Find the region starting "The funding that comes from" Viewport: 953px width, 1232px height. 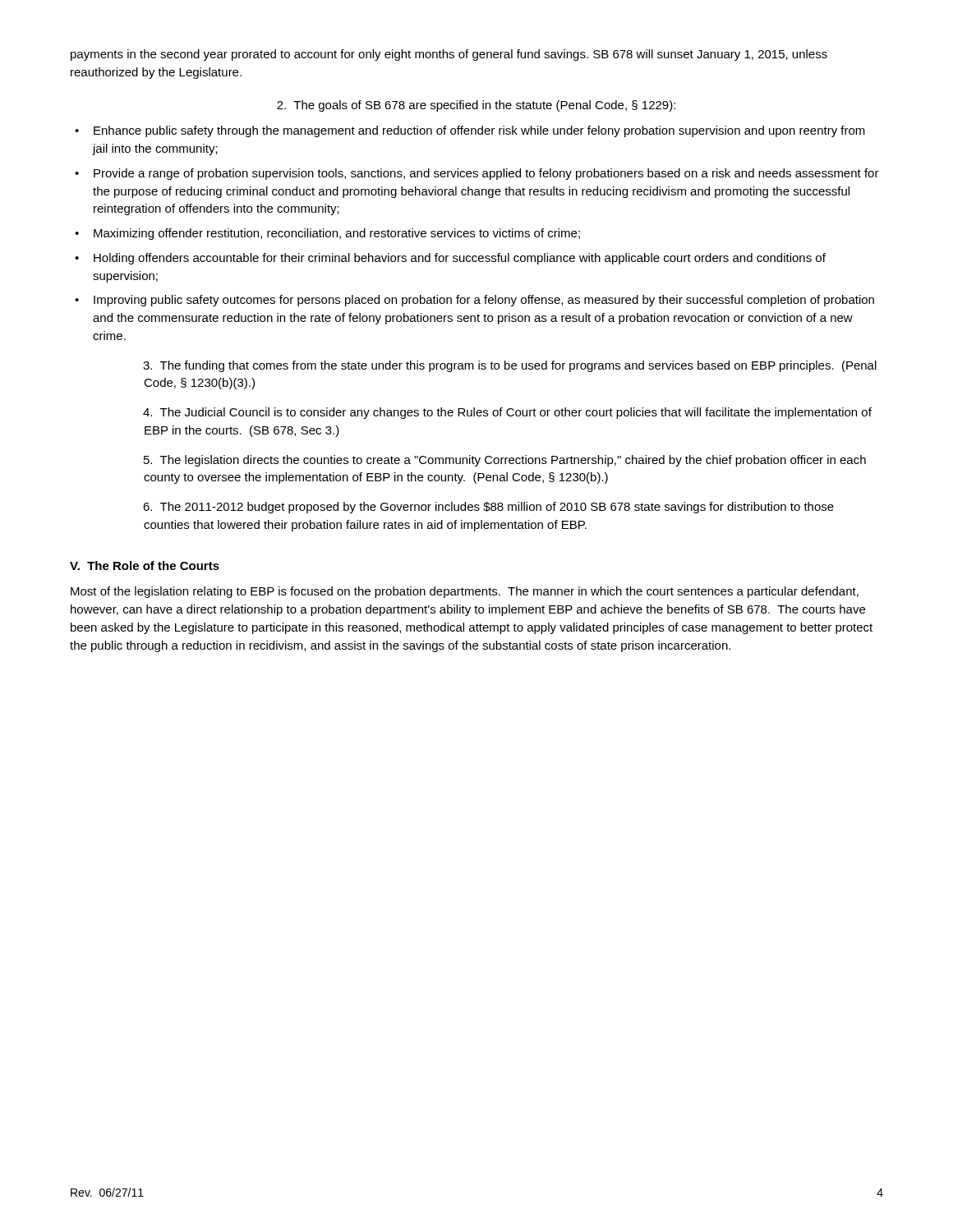[510, 374]
